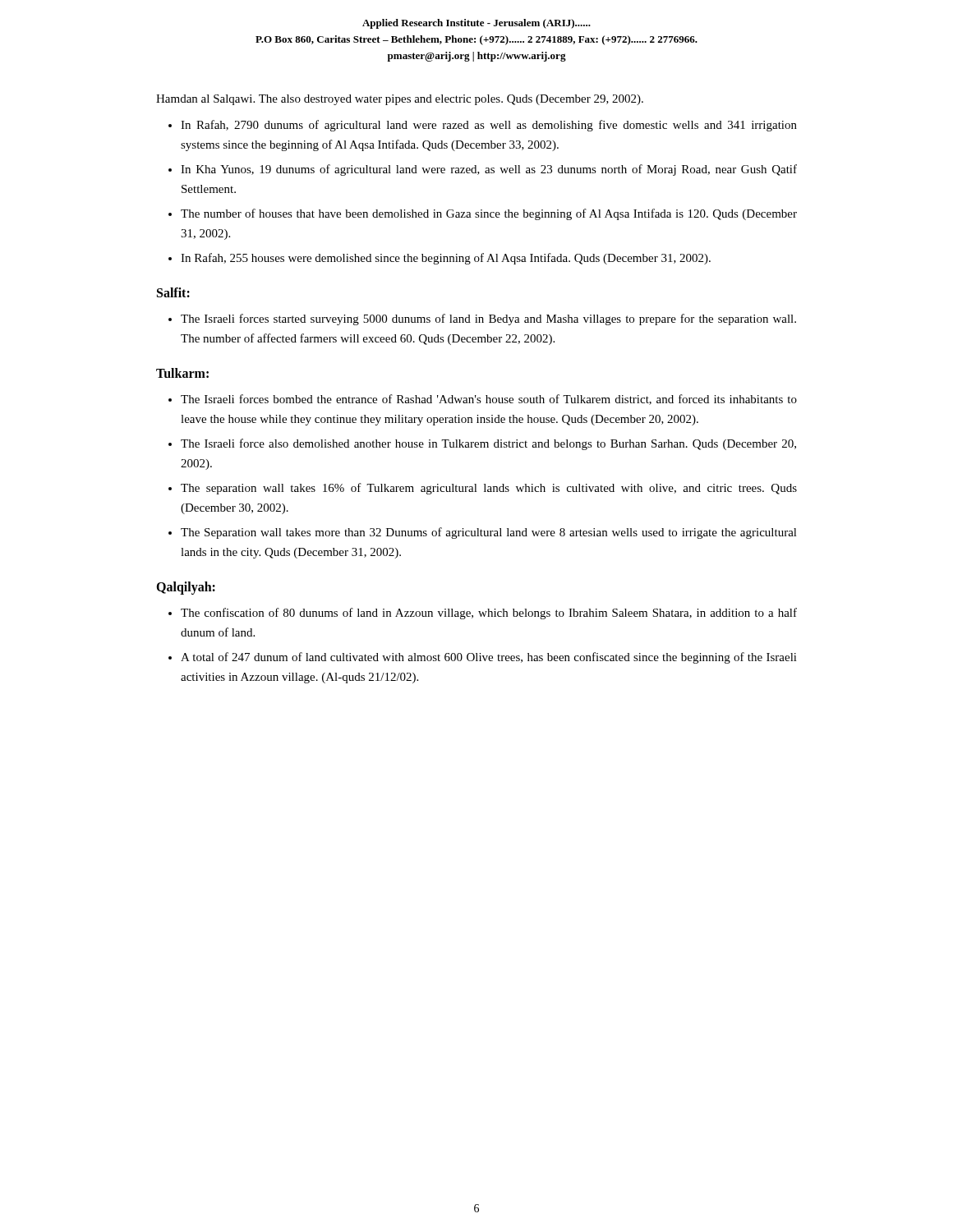Find the block on this page that starts "The Separation wall takes more than 32"

[489, 542]
